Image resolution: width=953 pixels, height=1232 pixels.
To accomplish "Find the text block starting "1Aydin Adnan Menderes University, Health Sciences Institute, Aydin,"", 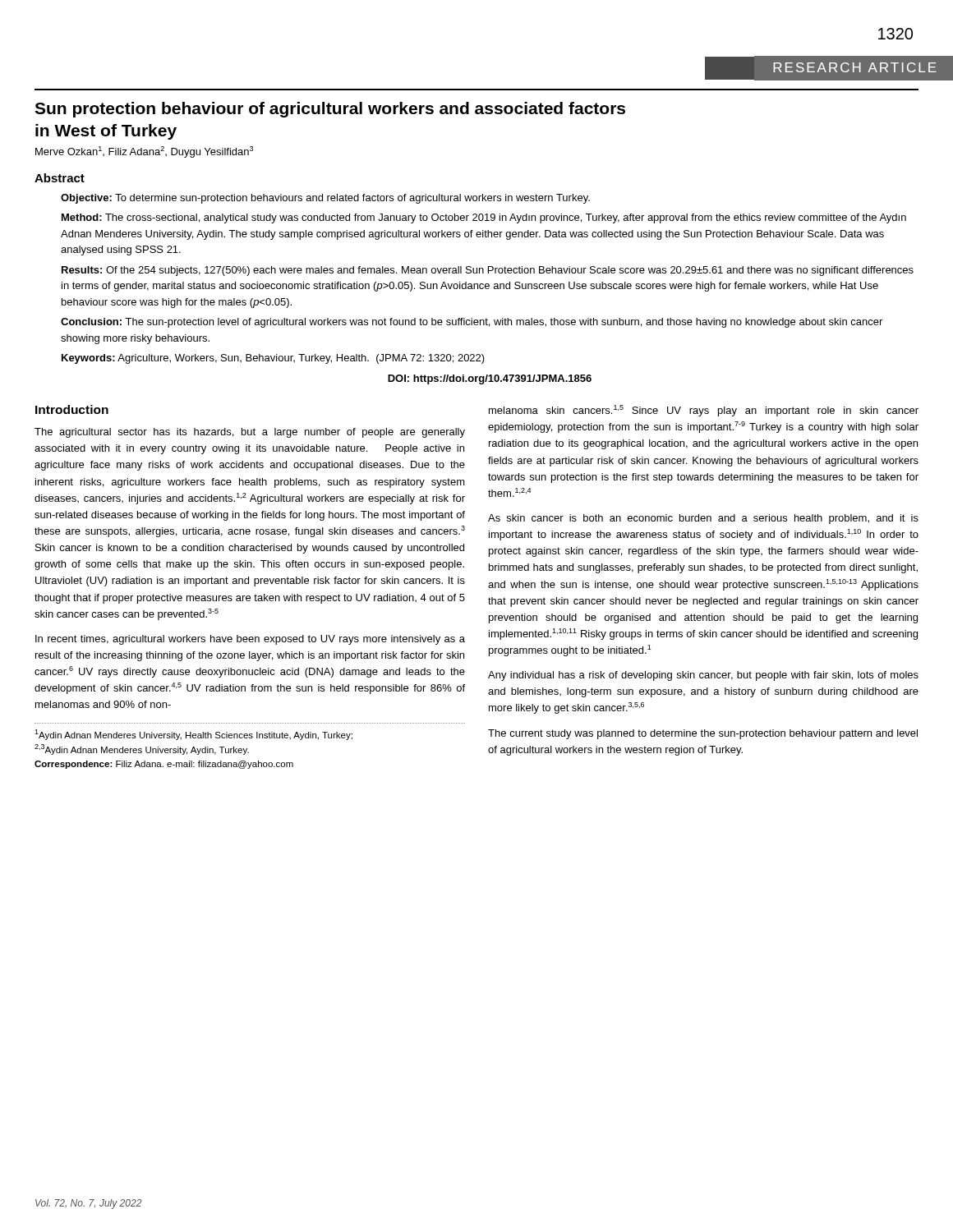I will pyautogui.click(x=194, y=749).
